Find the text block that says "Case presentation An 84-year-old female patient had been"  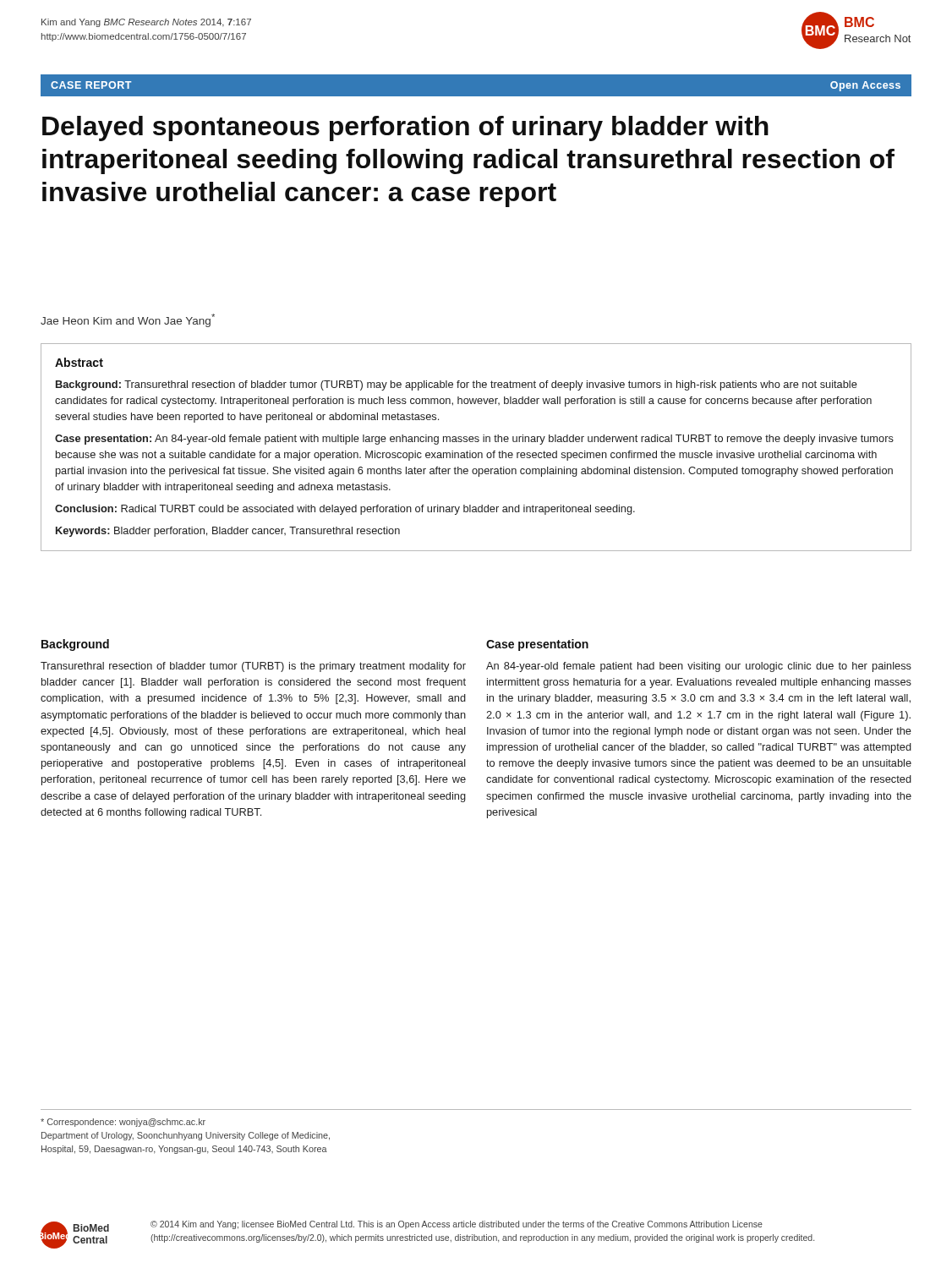pos(699,728)
